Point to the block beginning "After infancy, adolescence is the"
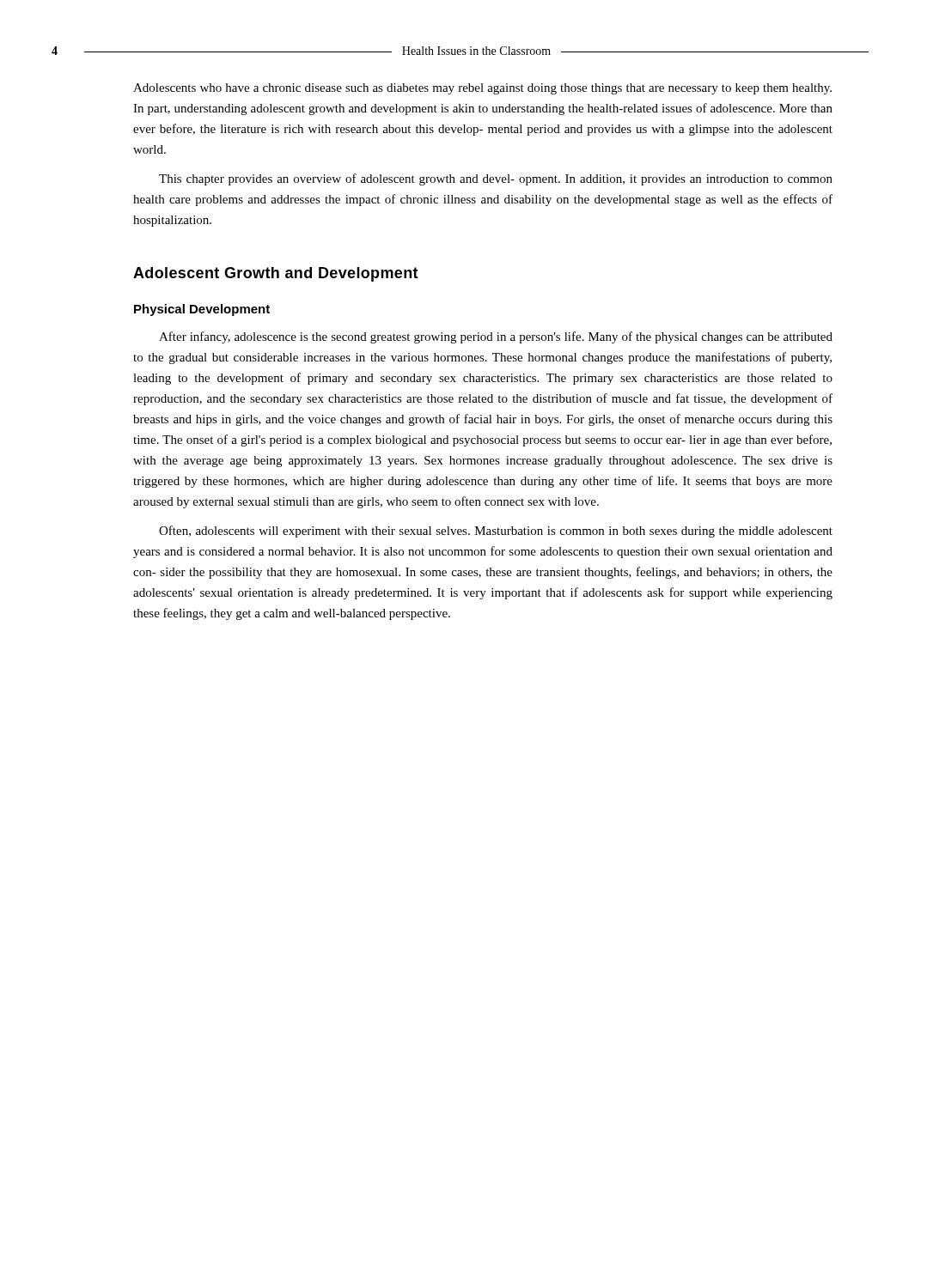The width and height of the screenshot is (927, 1288). click(x=483, y=475)
